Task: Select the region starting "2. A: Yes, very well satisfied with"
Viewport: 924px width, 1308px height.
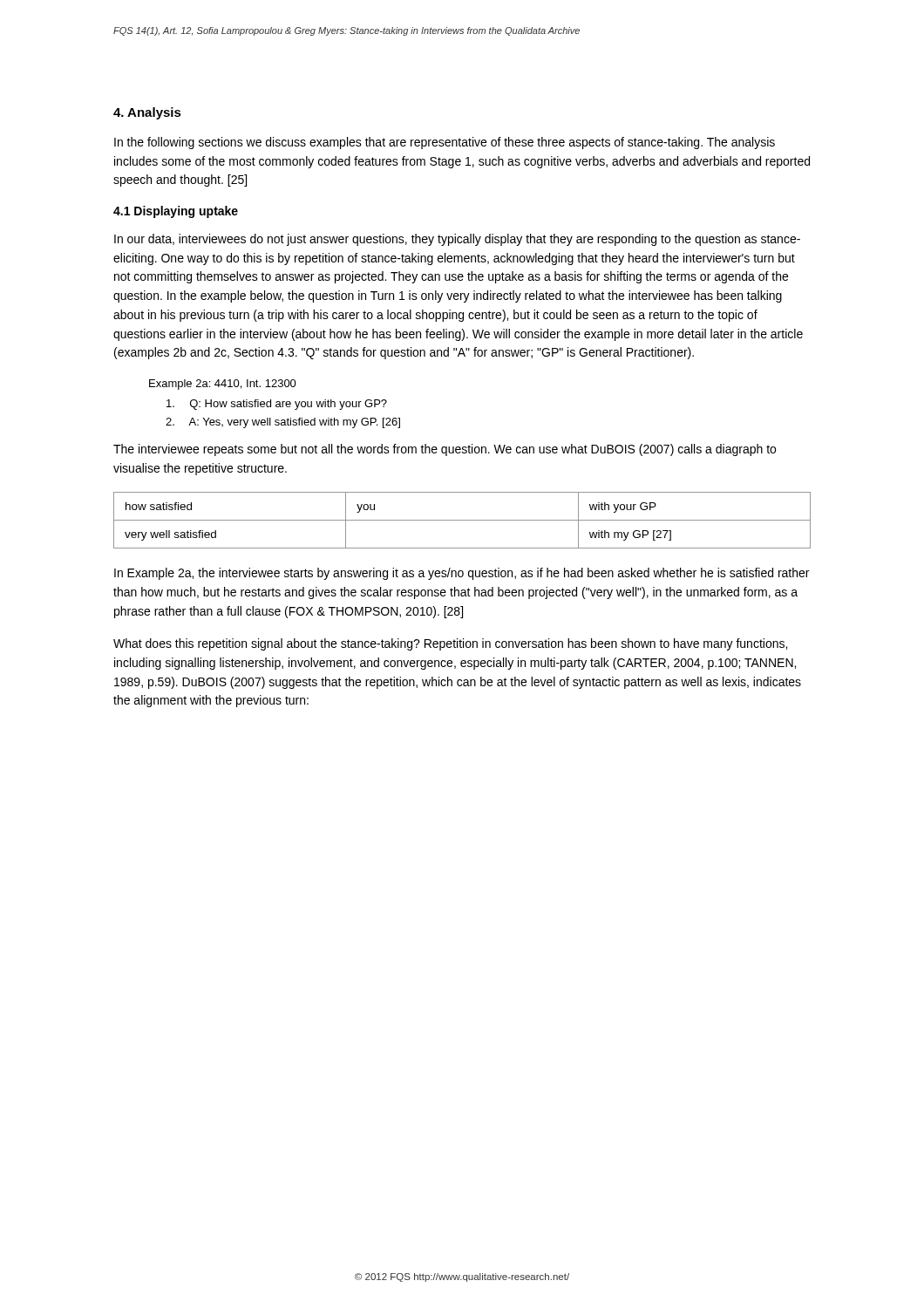Action: click(283, 421)
